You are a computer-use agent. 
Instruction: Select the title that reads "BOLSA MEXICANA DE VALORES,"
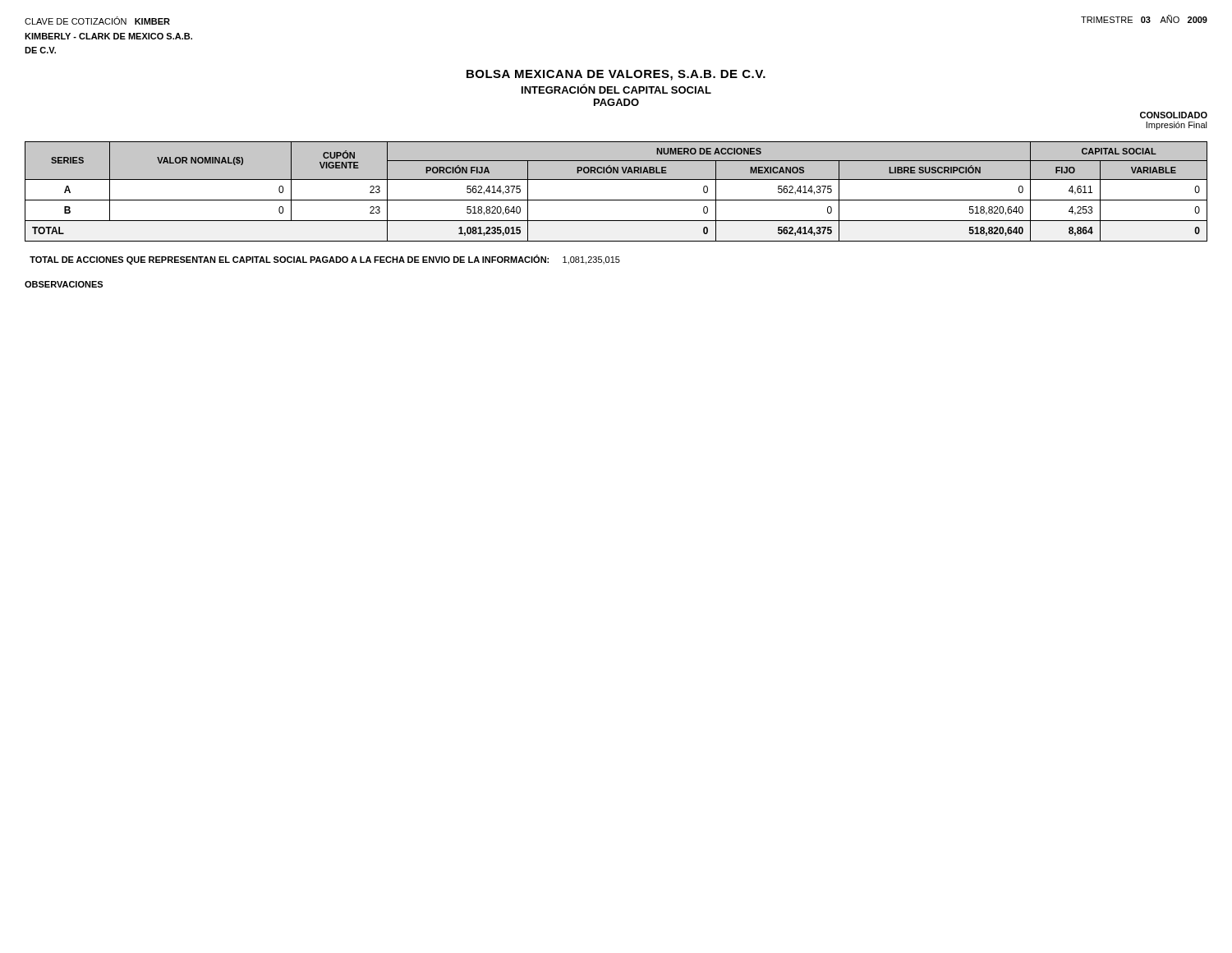[616, 73]
